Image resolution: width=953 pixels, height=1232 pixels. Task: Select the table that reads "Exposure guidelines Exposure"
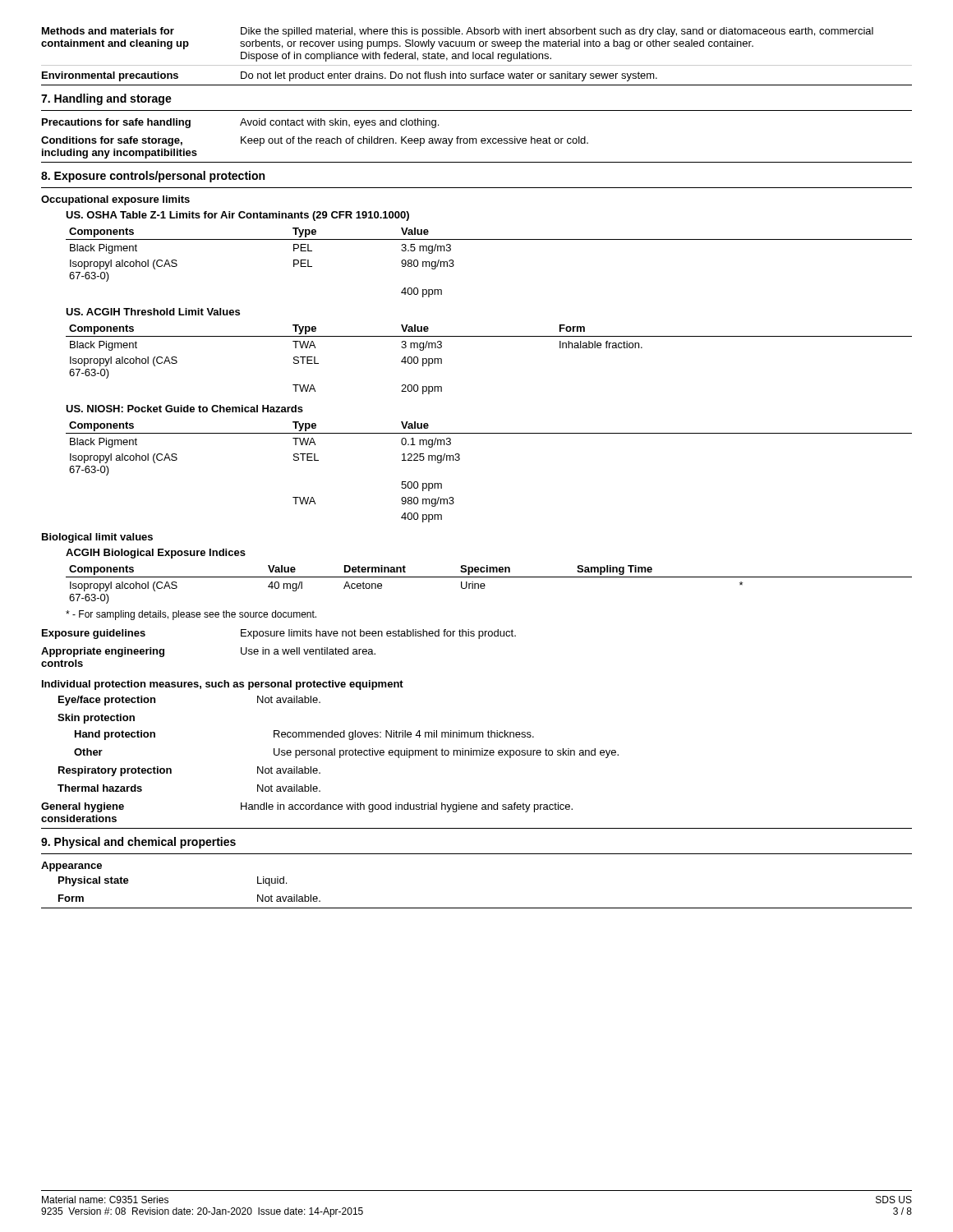point(476,650)
